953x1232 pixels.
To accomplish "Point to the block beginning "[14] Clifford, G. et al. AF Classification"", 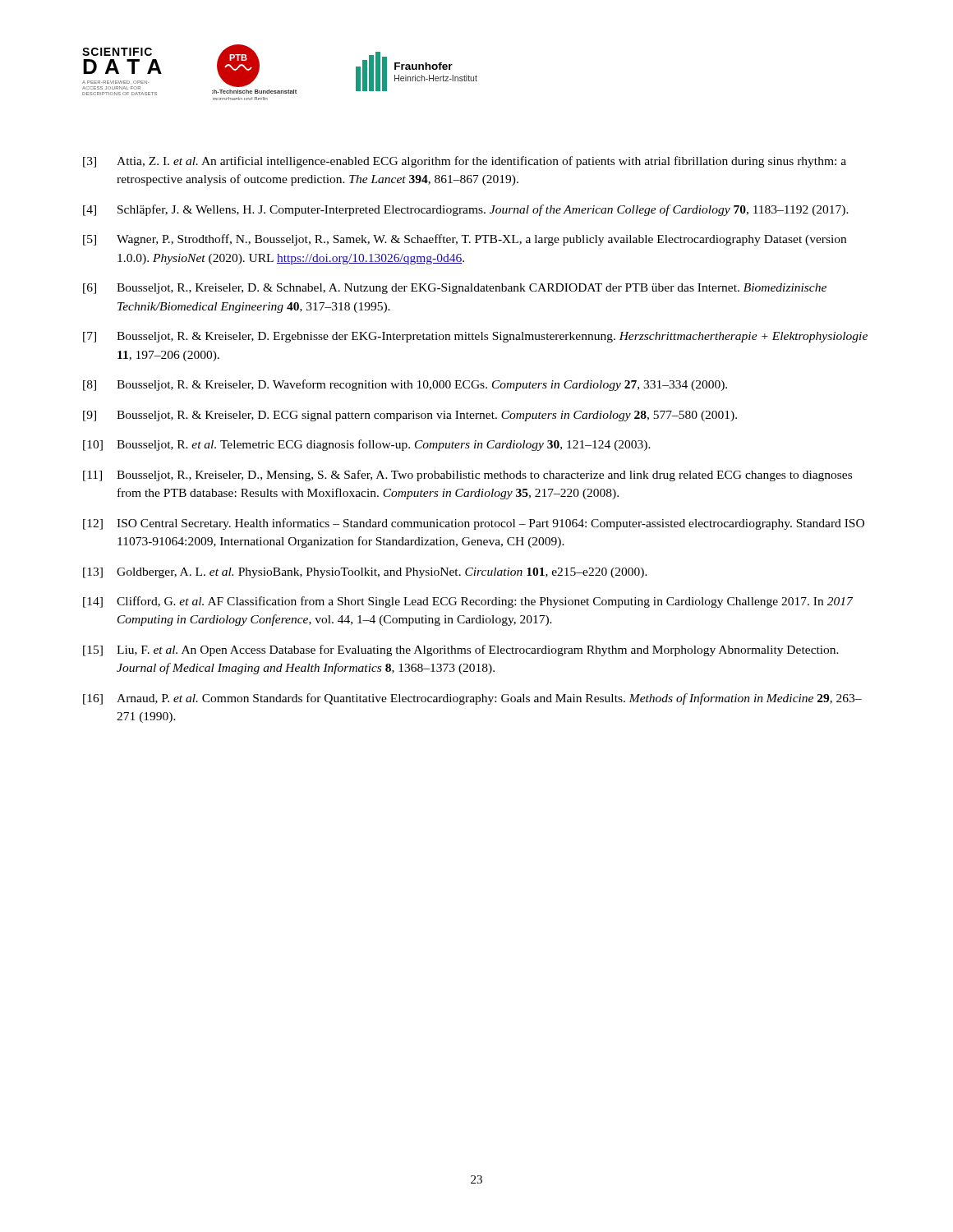I will (476, 611).
